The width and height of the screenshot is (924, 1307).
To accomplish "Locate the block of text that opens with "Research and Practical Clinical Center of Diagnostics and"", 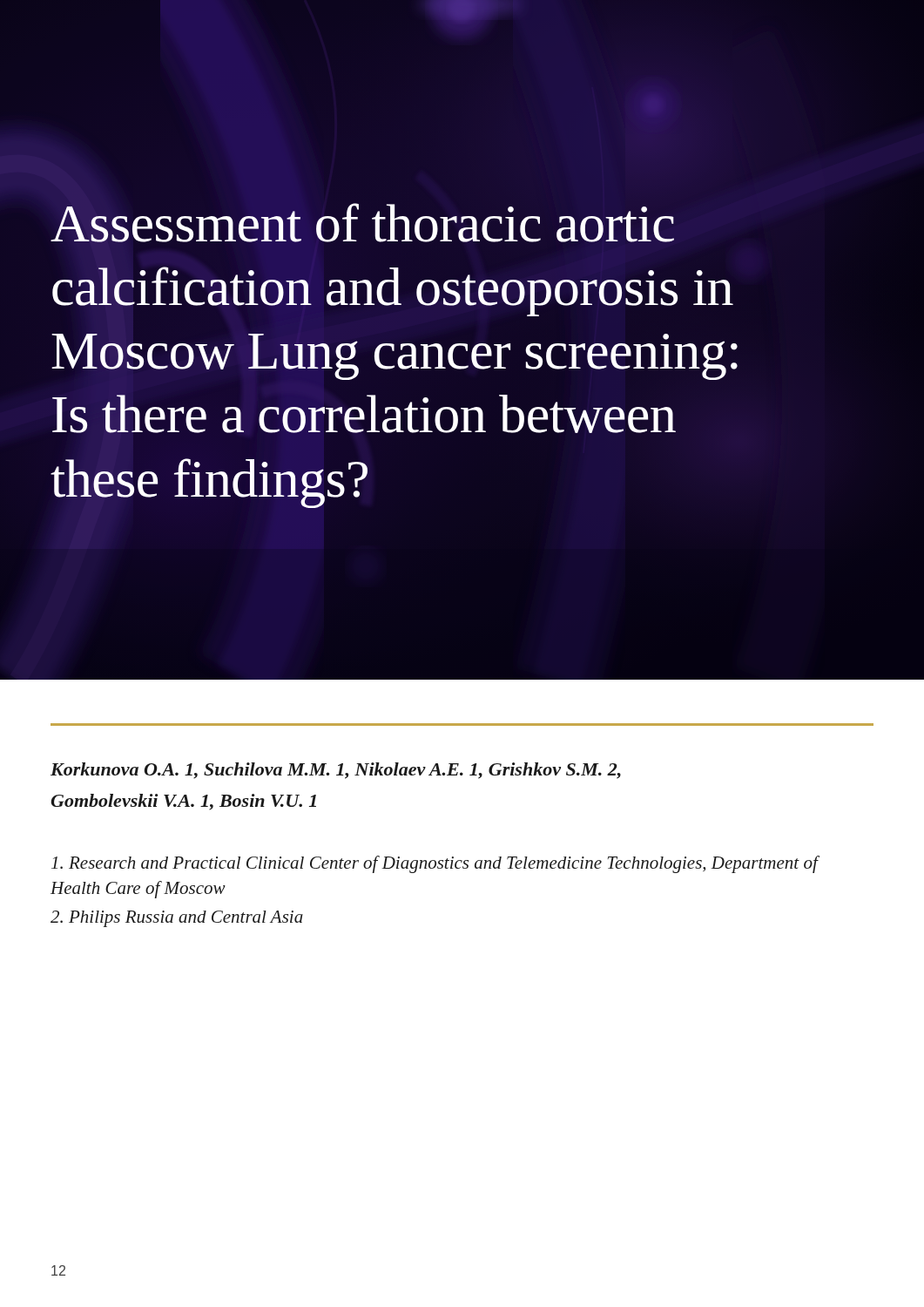I will pos(435,864).
